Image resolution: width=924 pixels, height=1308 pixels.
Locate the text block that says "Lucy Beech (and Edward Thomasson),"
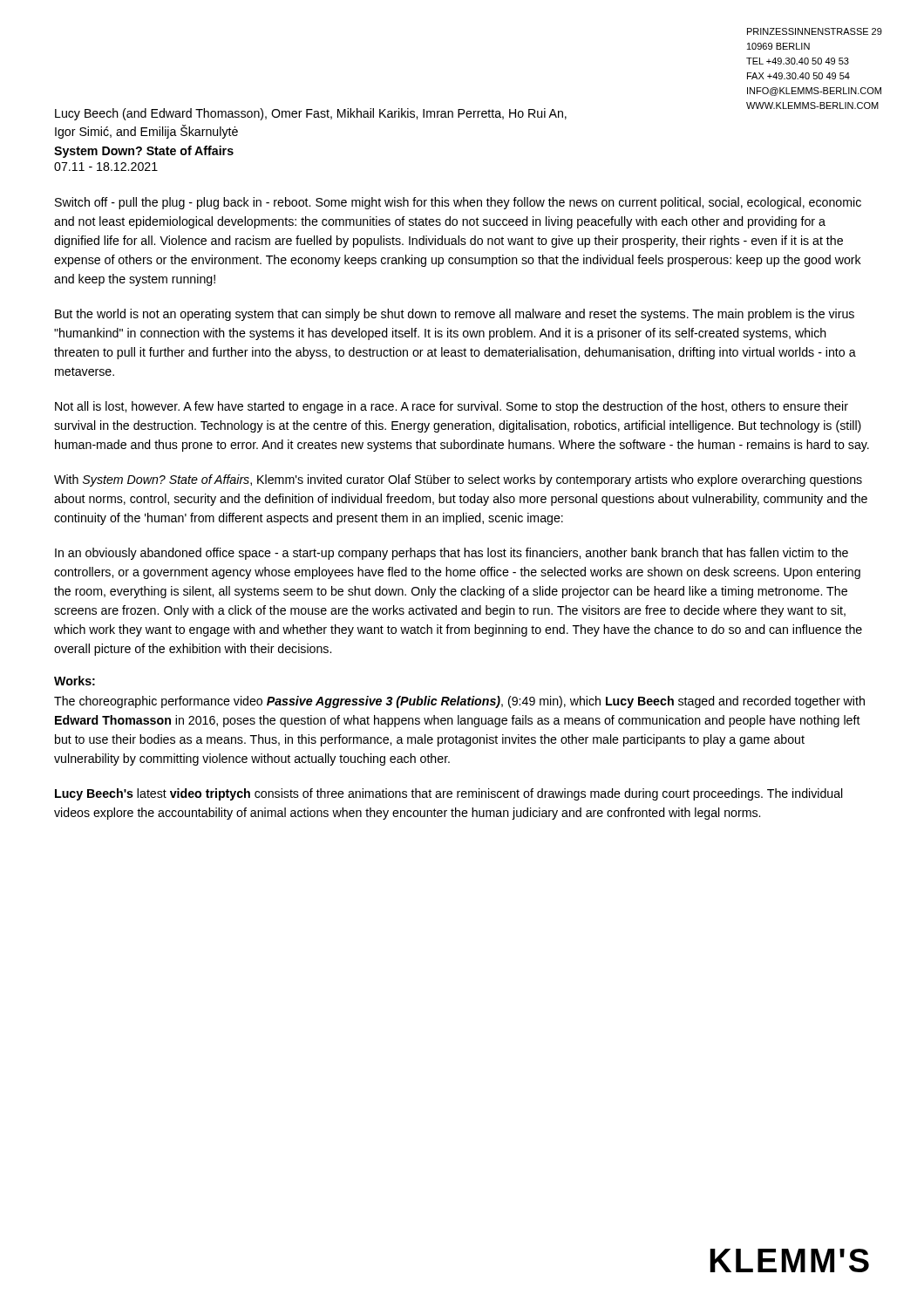click(x=311, y=123)
